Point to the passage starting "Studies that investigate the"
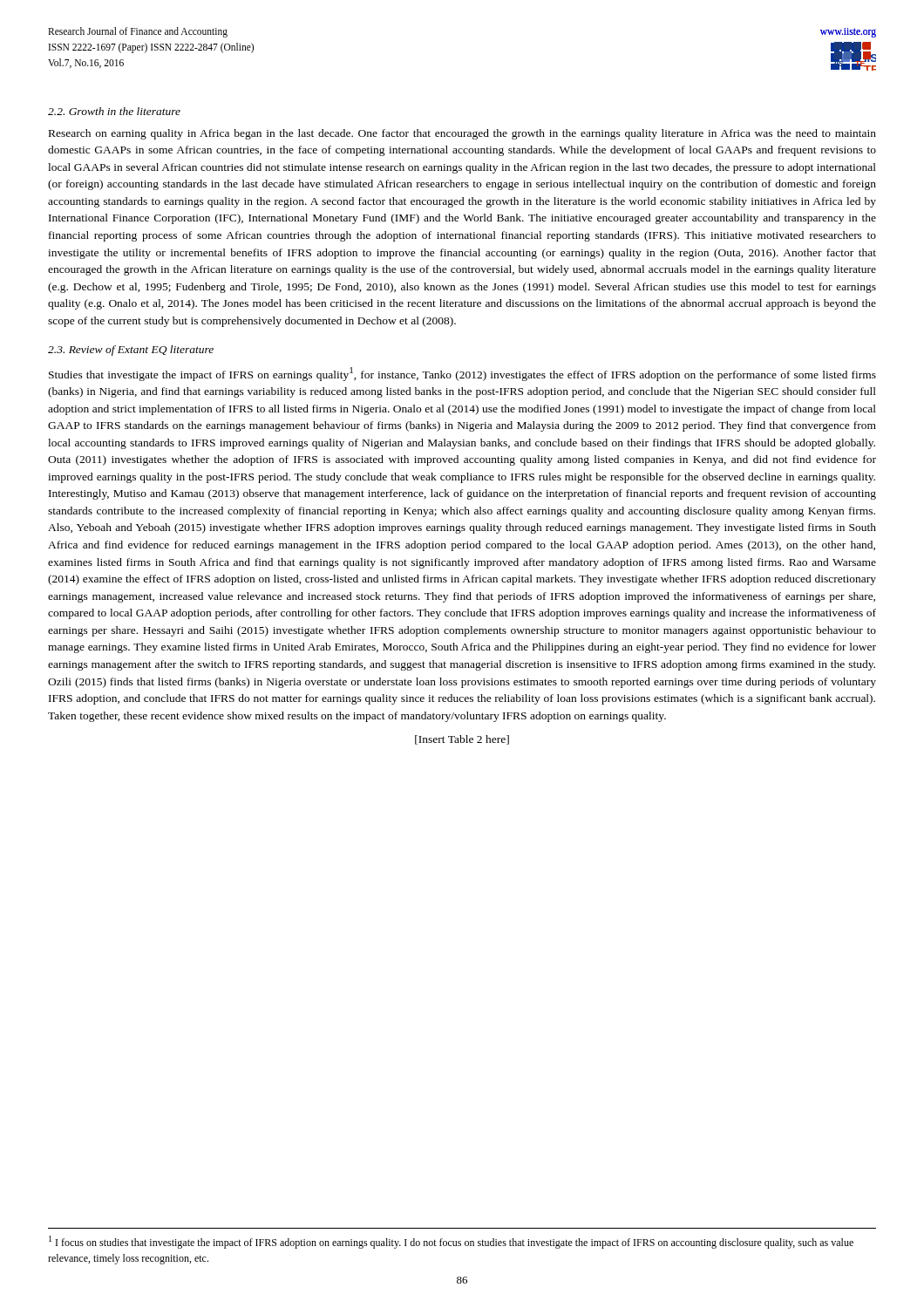The width and height of the screenshot is (924, 1308). click(462, 543)
